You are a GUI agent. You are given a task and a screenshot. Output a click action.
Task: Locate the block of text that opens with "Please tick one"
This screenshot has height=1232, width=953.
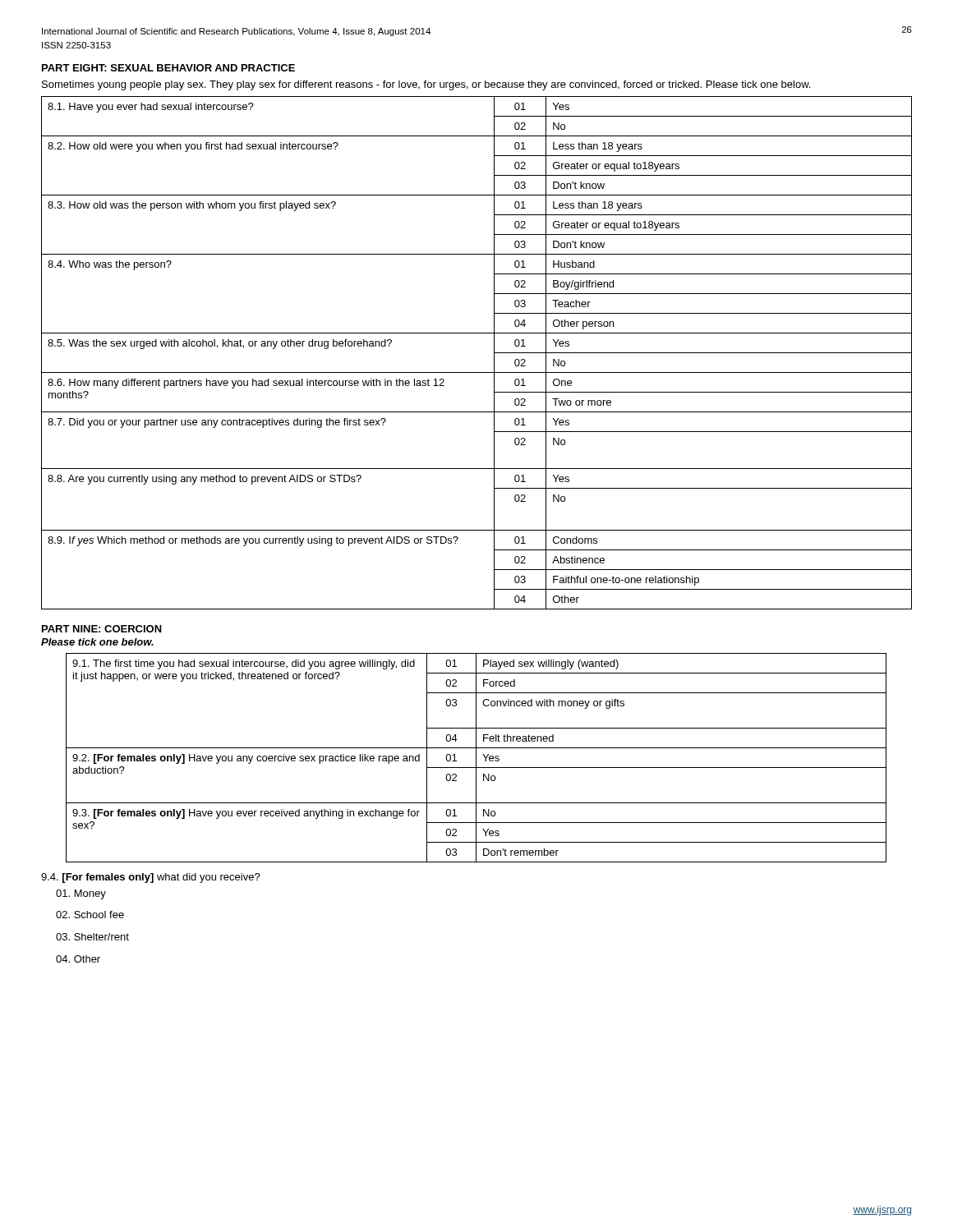(98, 642)
